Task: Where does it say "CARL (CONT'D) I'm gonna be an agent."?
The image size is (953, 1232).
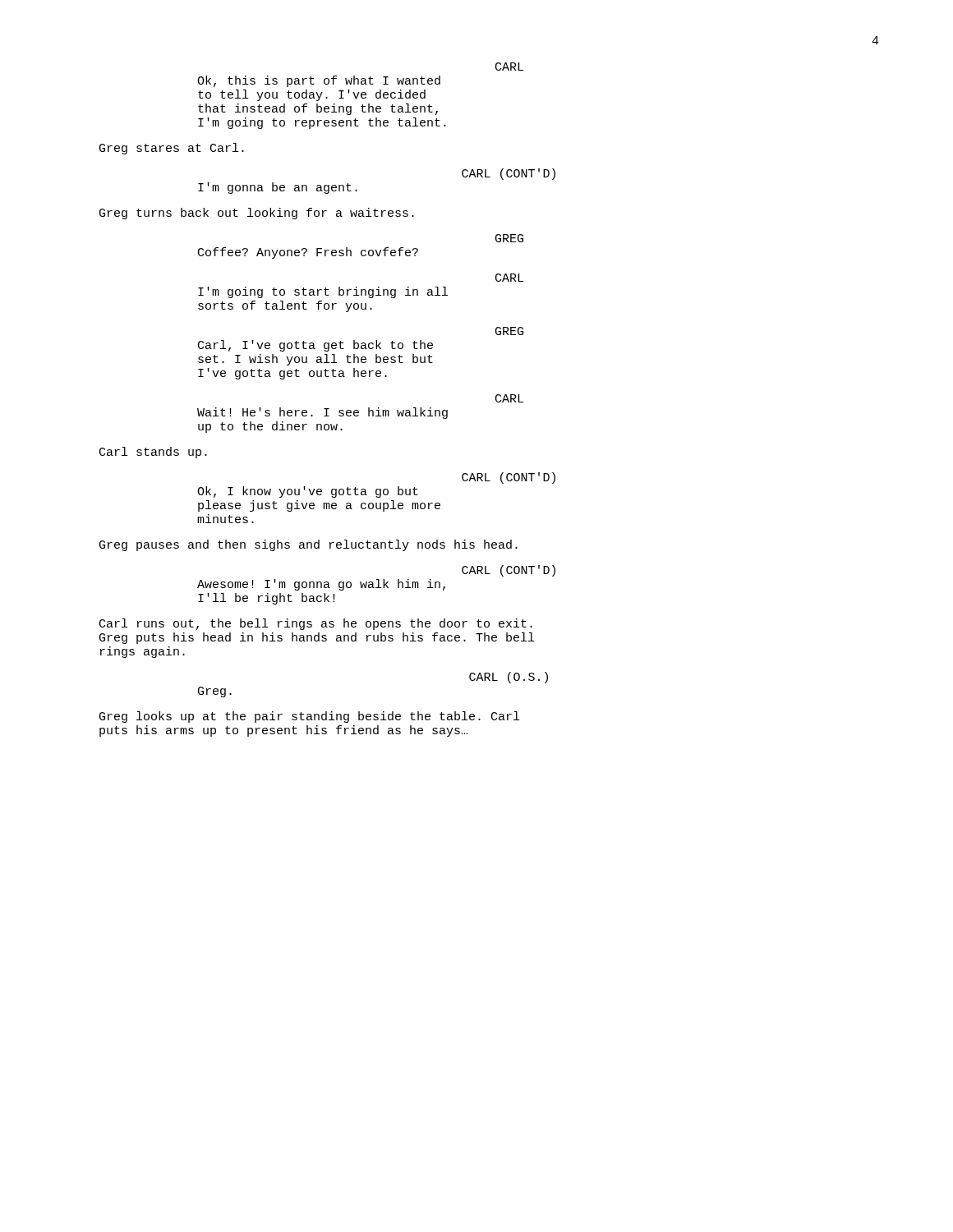Action: pos(485,182)
